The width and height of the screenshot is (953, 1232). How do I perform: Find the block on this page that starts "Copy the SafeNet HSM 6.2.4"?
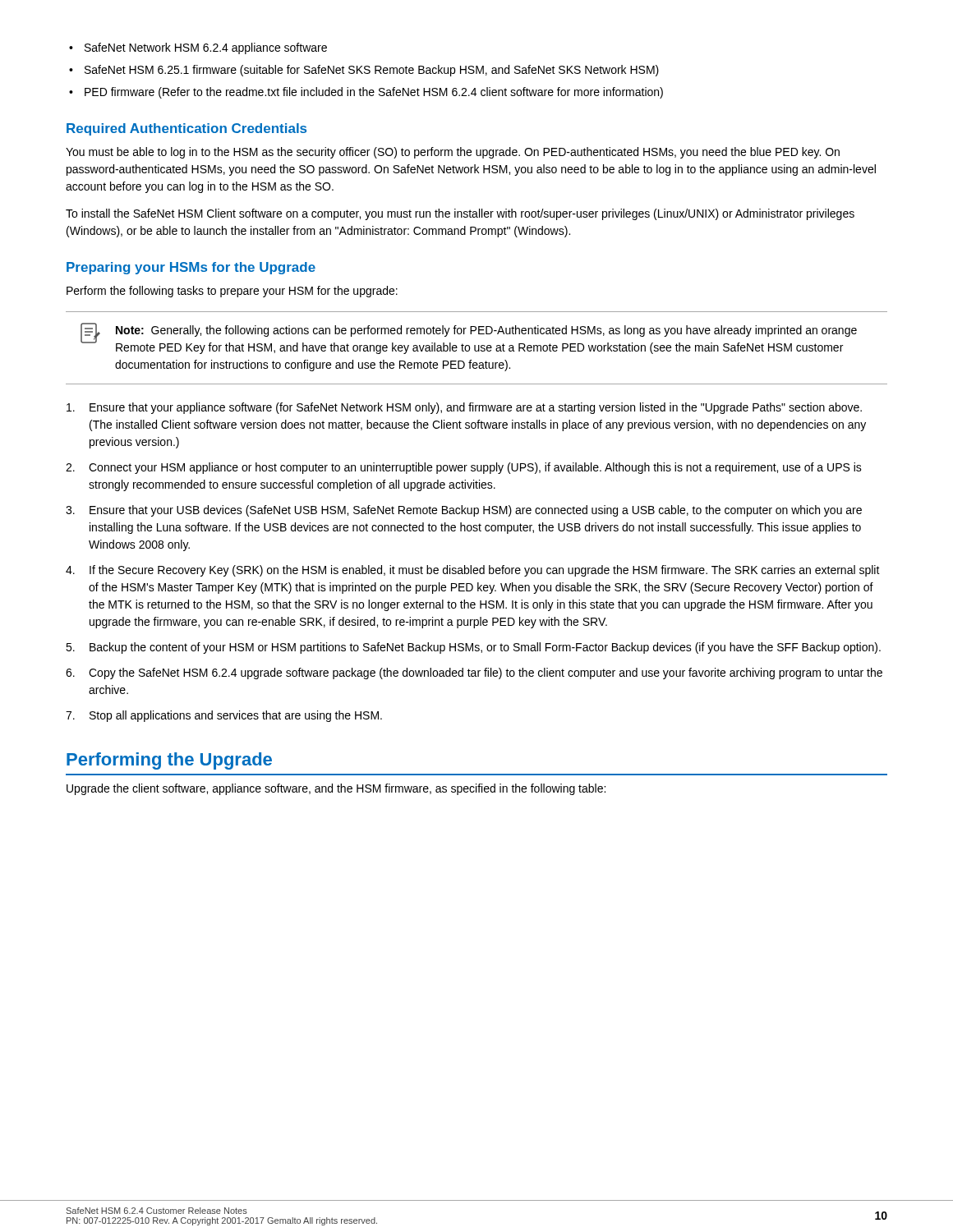click(x=486, y=681)
